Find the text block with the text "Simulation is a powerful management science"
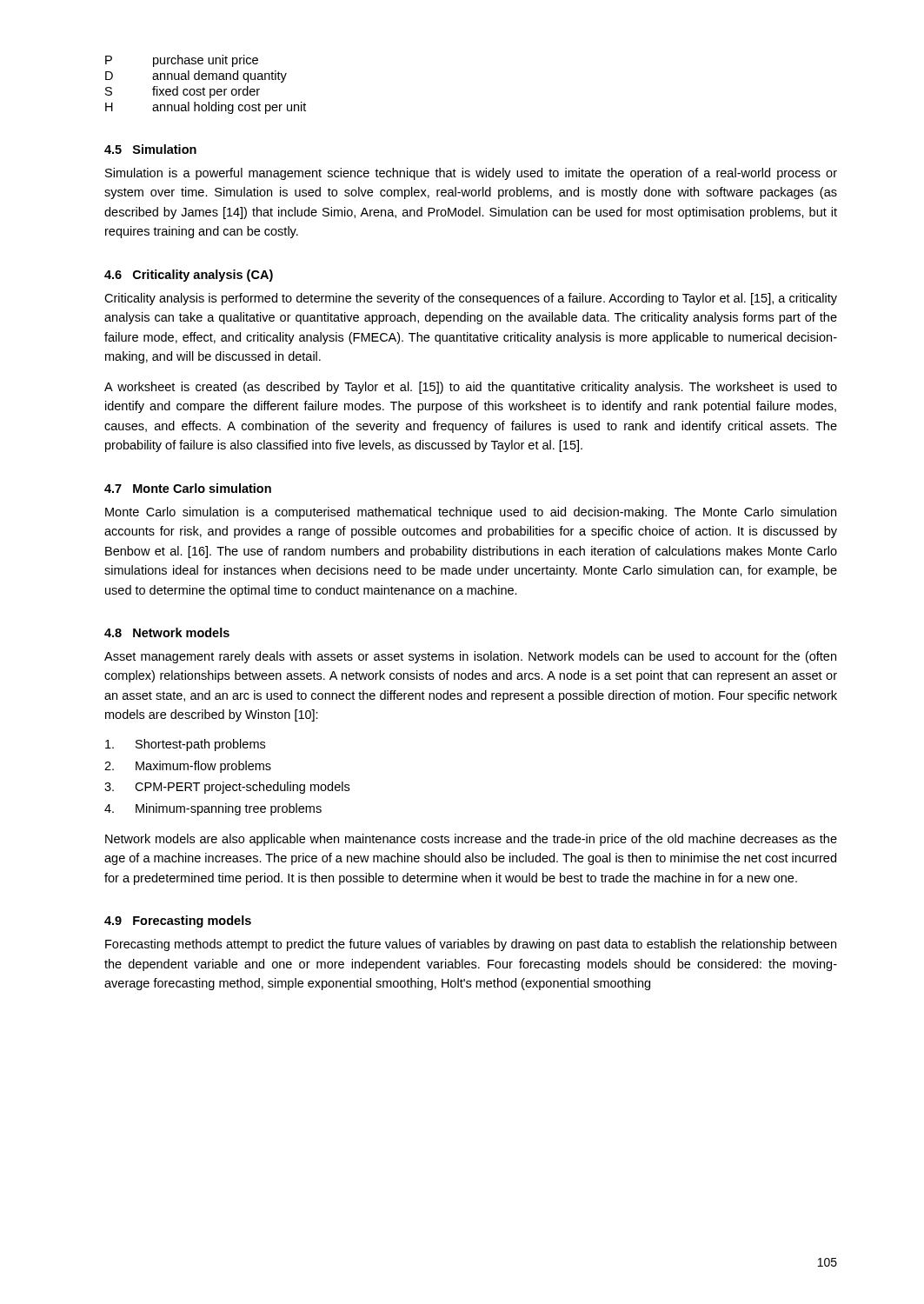Image resolution: width=924 pixels, height=1304 pixels. pos(471,202)
